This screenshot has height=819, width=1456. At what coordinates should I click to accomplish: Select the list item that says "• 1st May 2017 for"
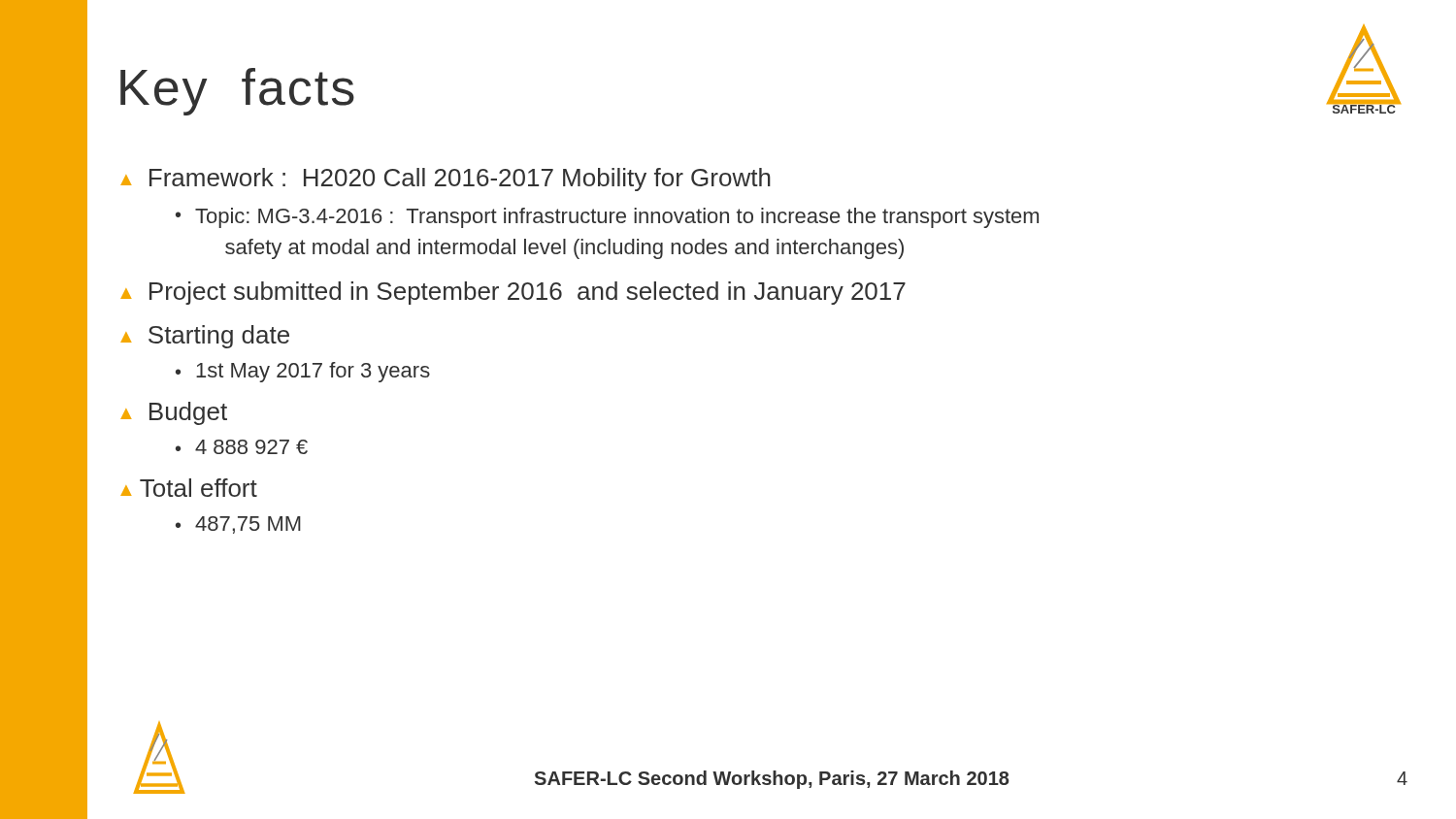click(x=302, y=370)
